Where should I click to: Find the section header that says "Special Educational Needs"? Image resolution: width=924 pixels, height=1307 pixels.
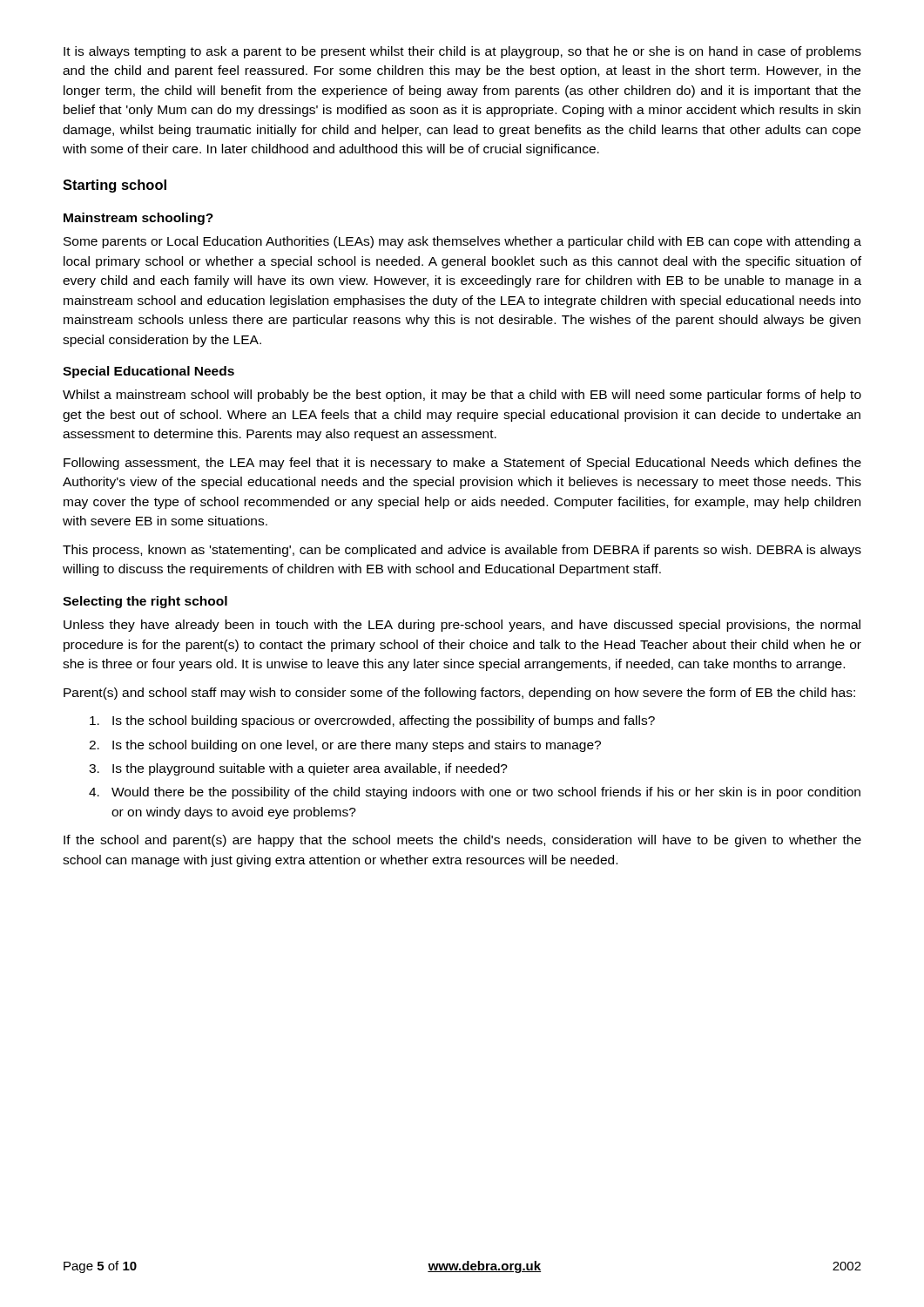point(149,371)
